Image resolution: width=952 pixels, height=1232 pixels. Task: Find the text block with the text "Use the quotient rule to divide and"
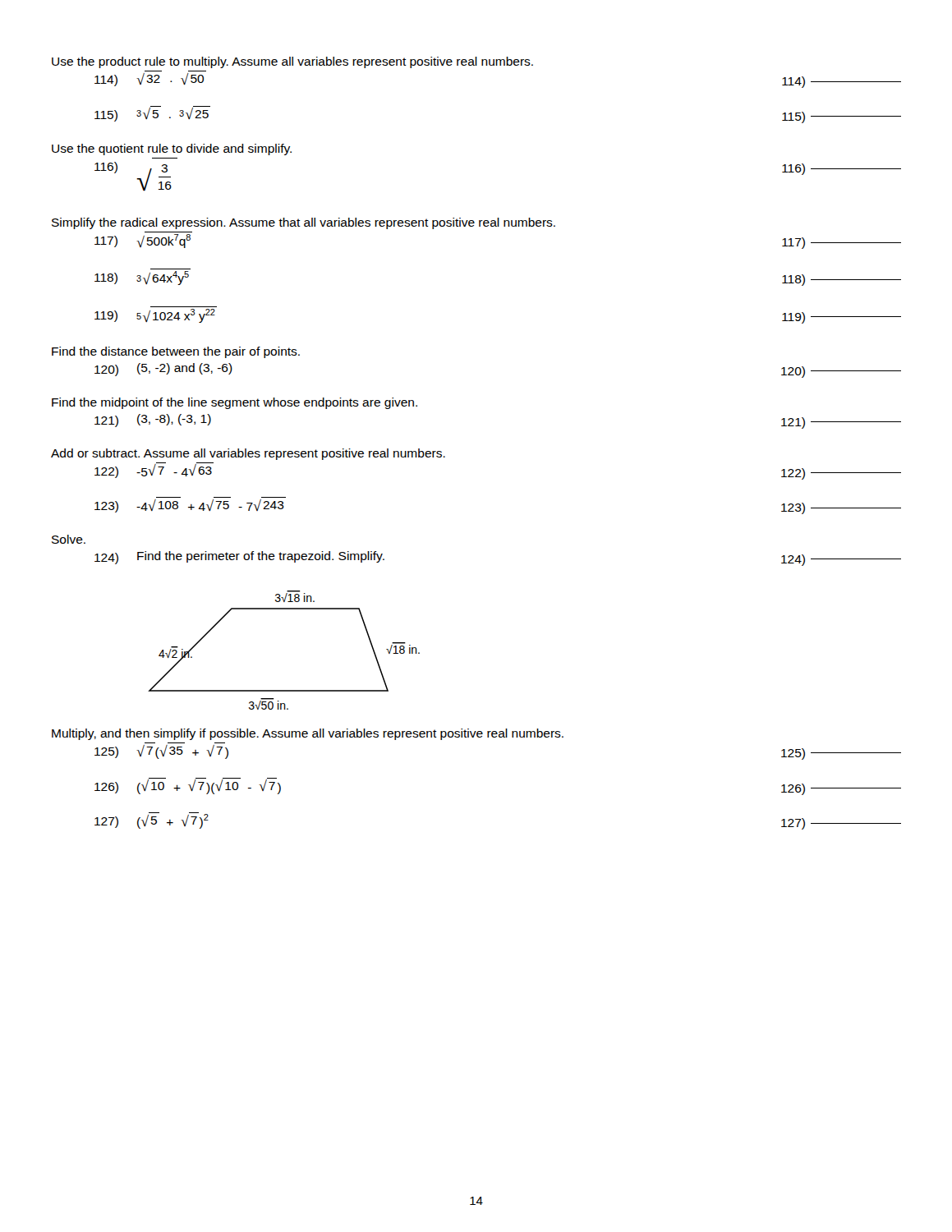[x=172, y=148]
